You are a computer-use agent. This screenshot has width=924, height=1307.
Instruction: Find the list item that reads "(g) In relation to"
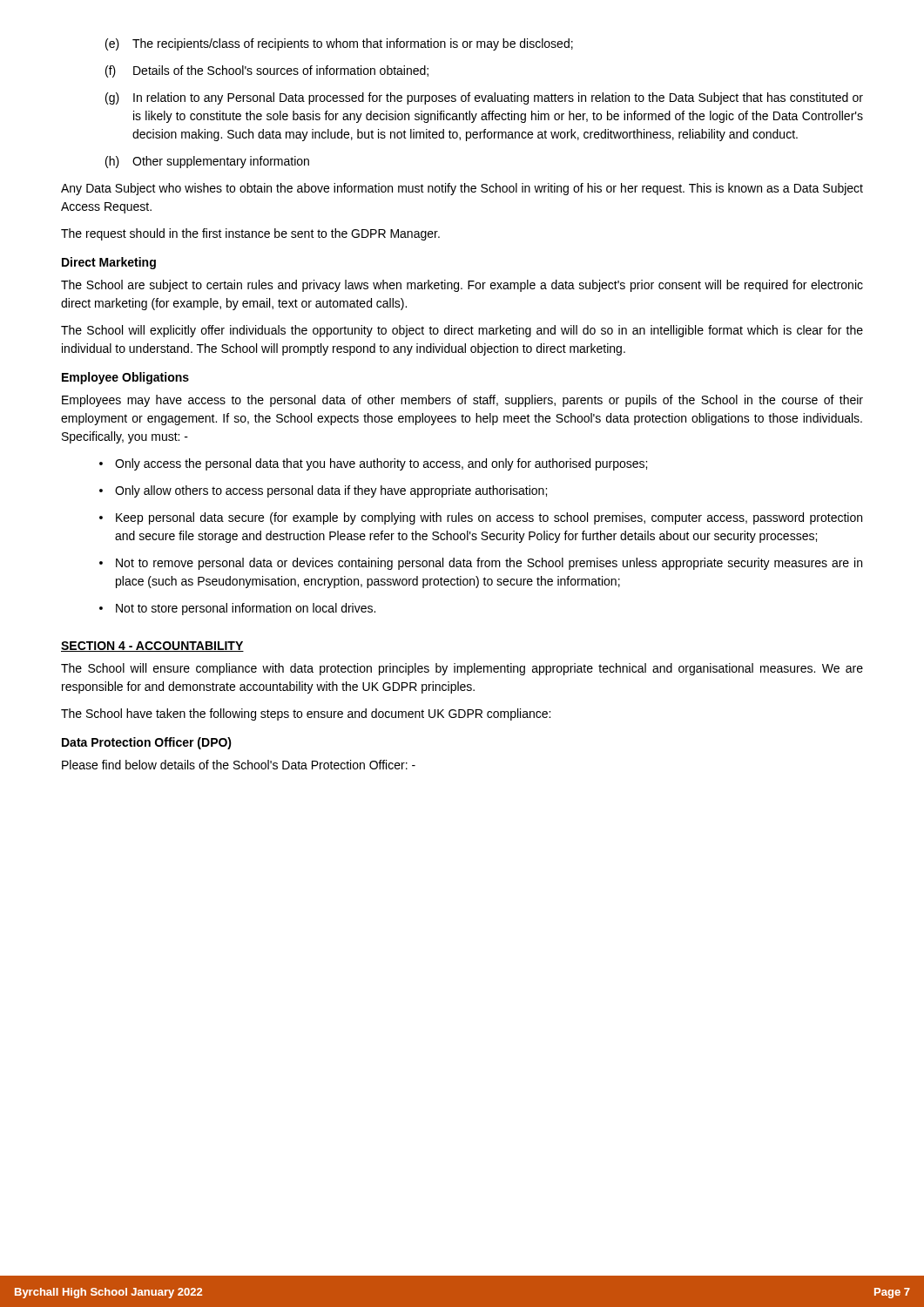point(484,116)
